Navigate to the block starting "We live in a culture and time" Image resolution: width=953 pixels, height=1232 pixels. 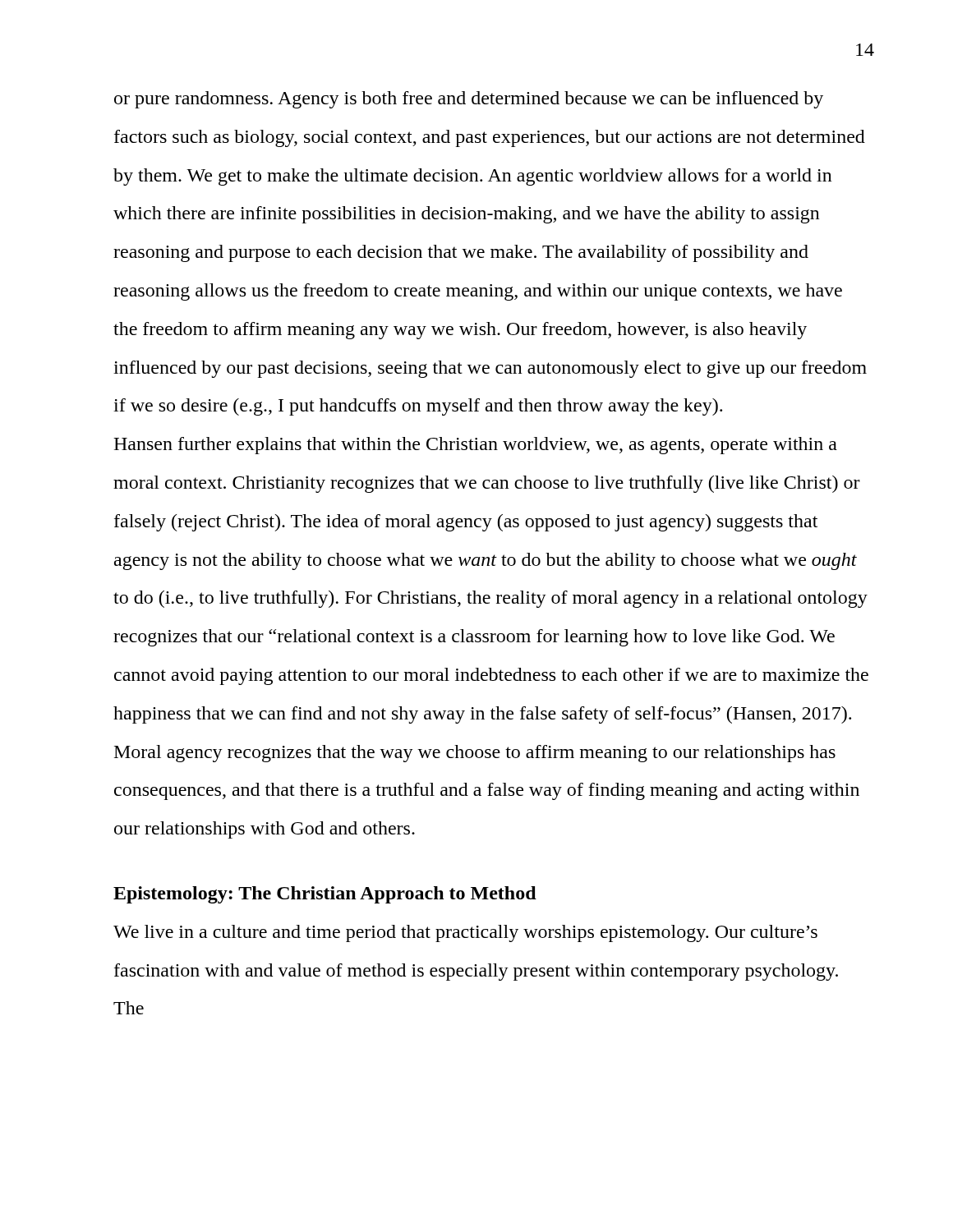coord(492,970)
